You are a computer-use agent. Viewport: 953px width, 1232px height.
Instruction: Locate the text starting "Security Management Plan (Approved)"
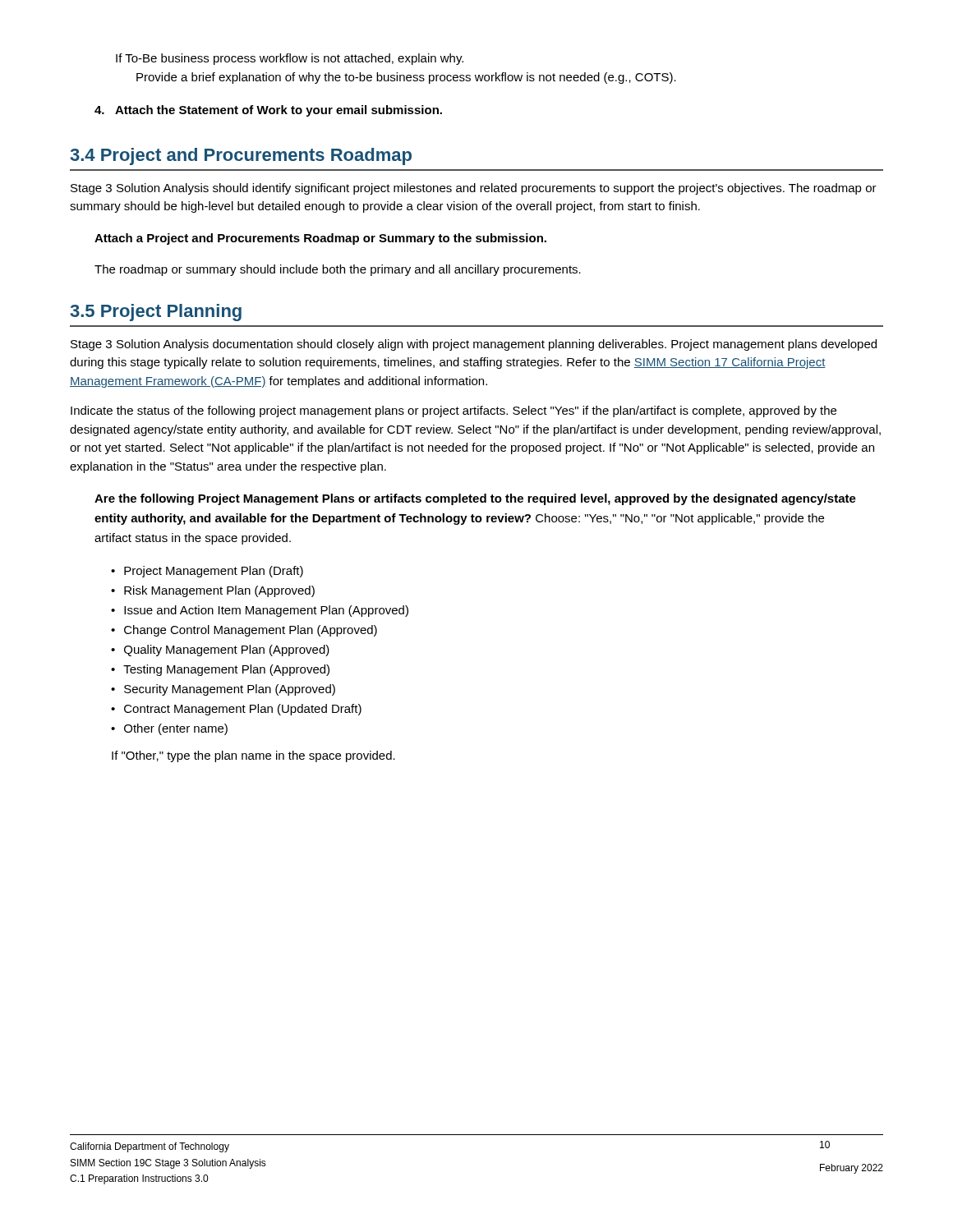pyautogui.click(x=230, y=689)
